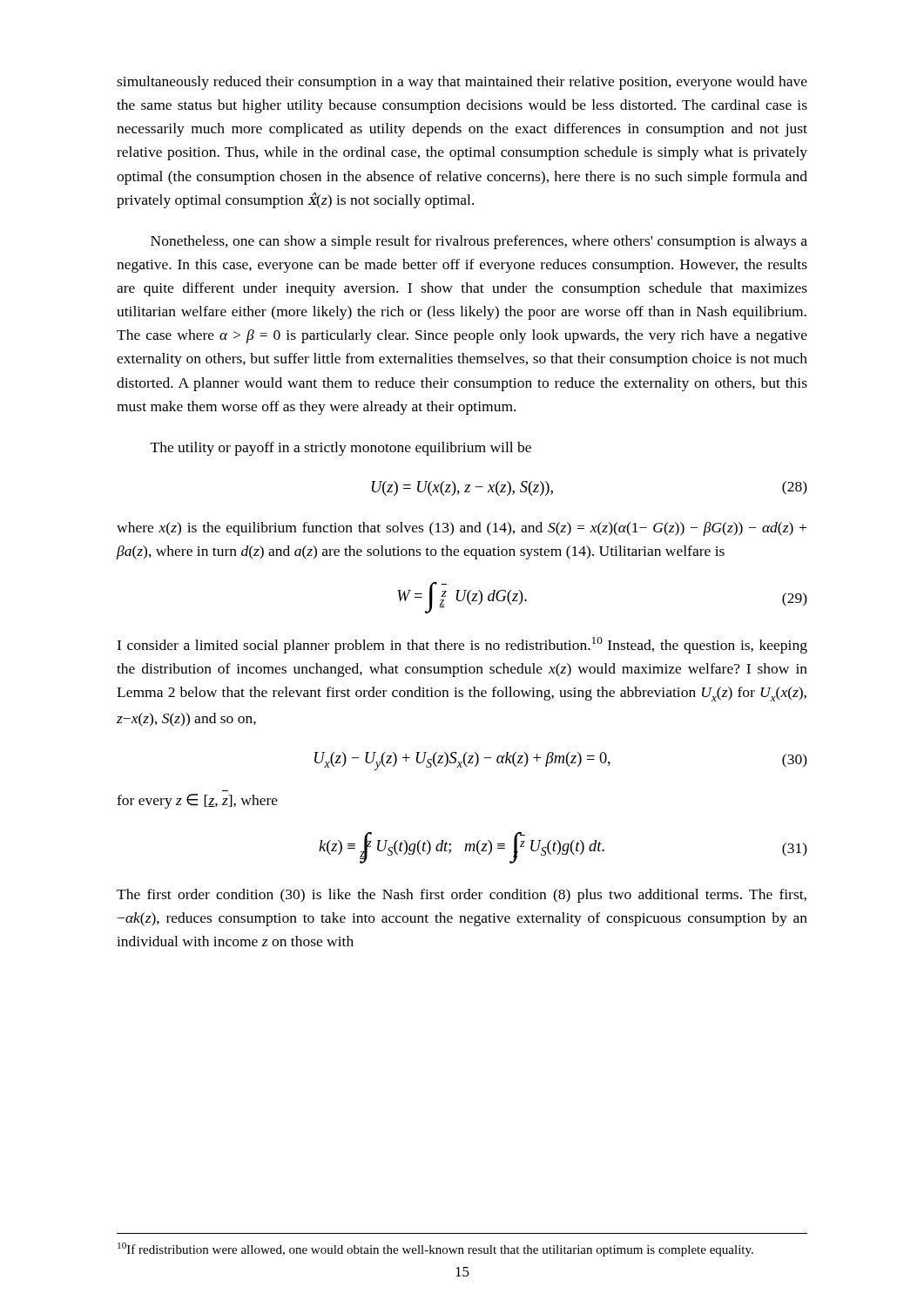924x1307 pixels.
Task: Navigate to the element starting "simultaneously reduced their consumption in a"
Action: click(x=462, y=141)
